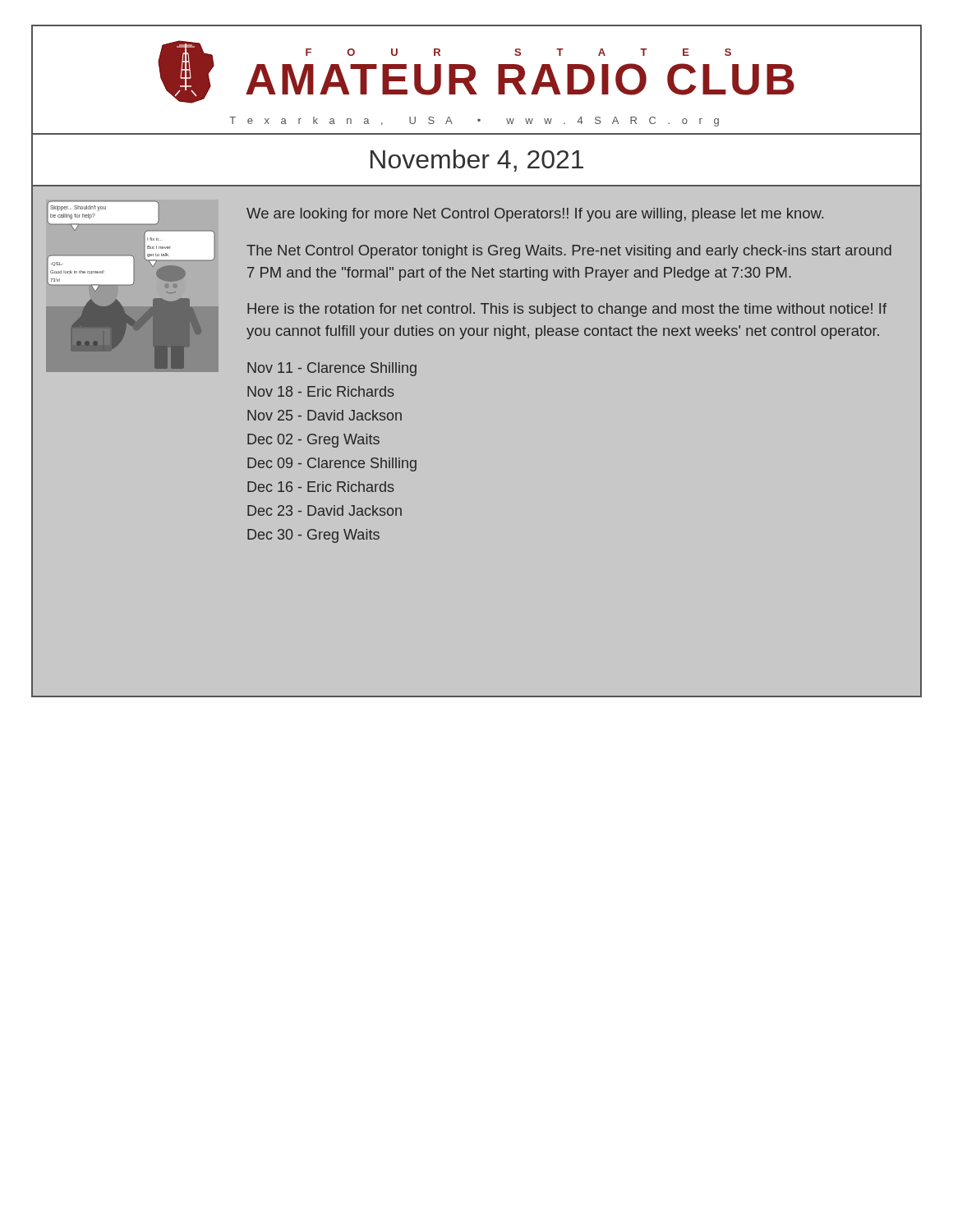Click on the list item containing "Dec 09 - Clarence Shilling"
953x1232 pixels.
coord(332,463)
